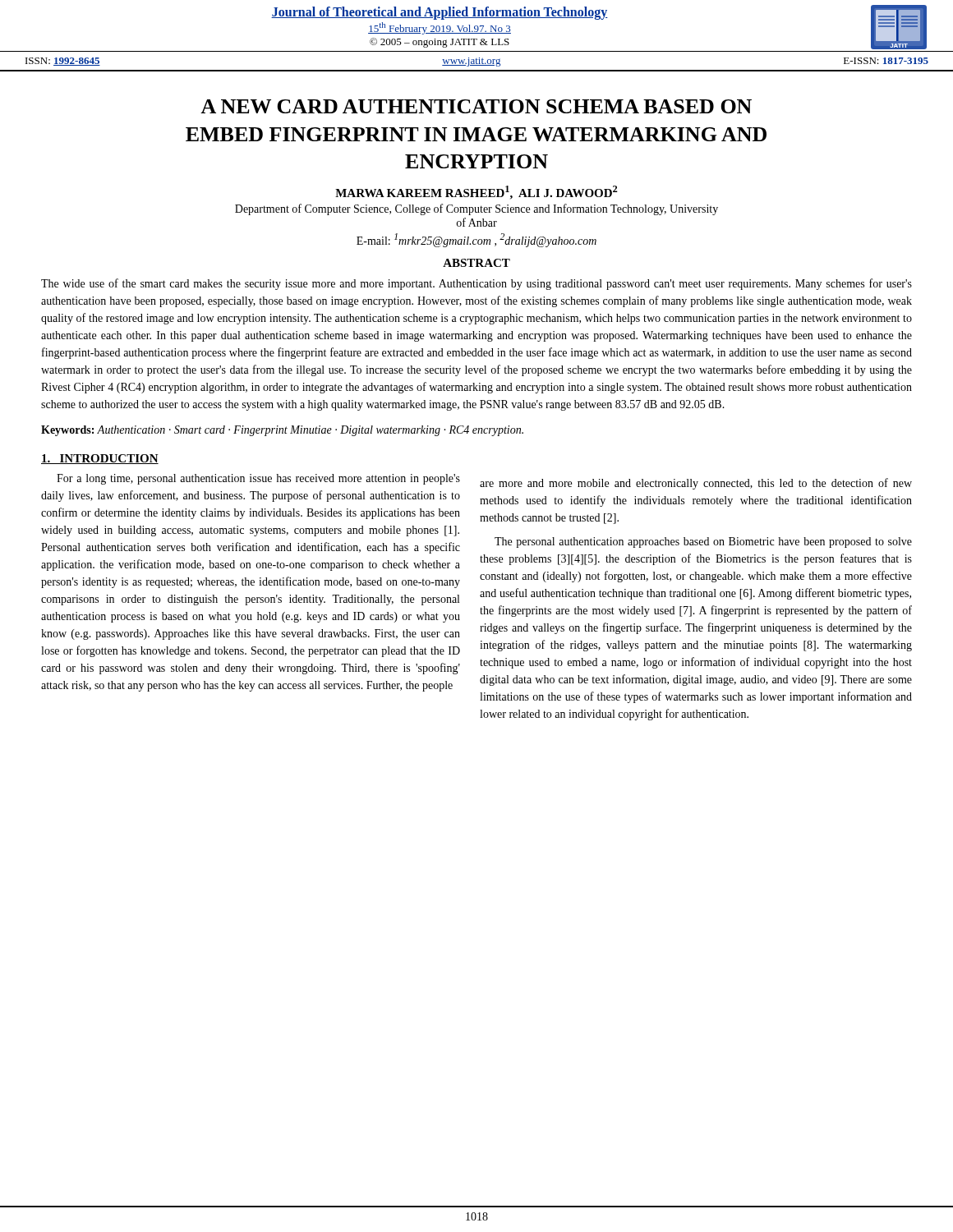Find the block on this page that starts "The wide use of the smart"
953x1232 pixels.
476,344
